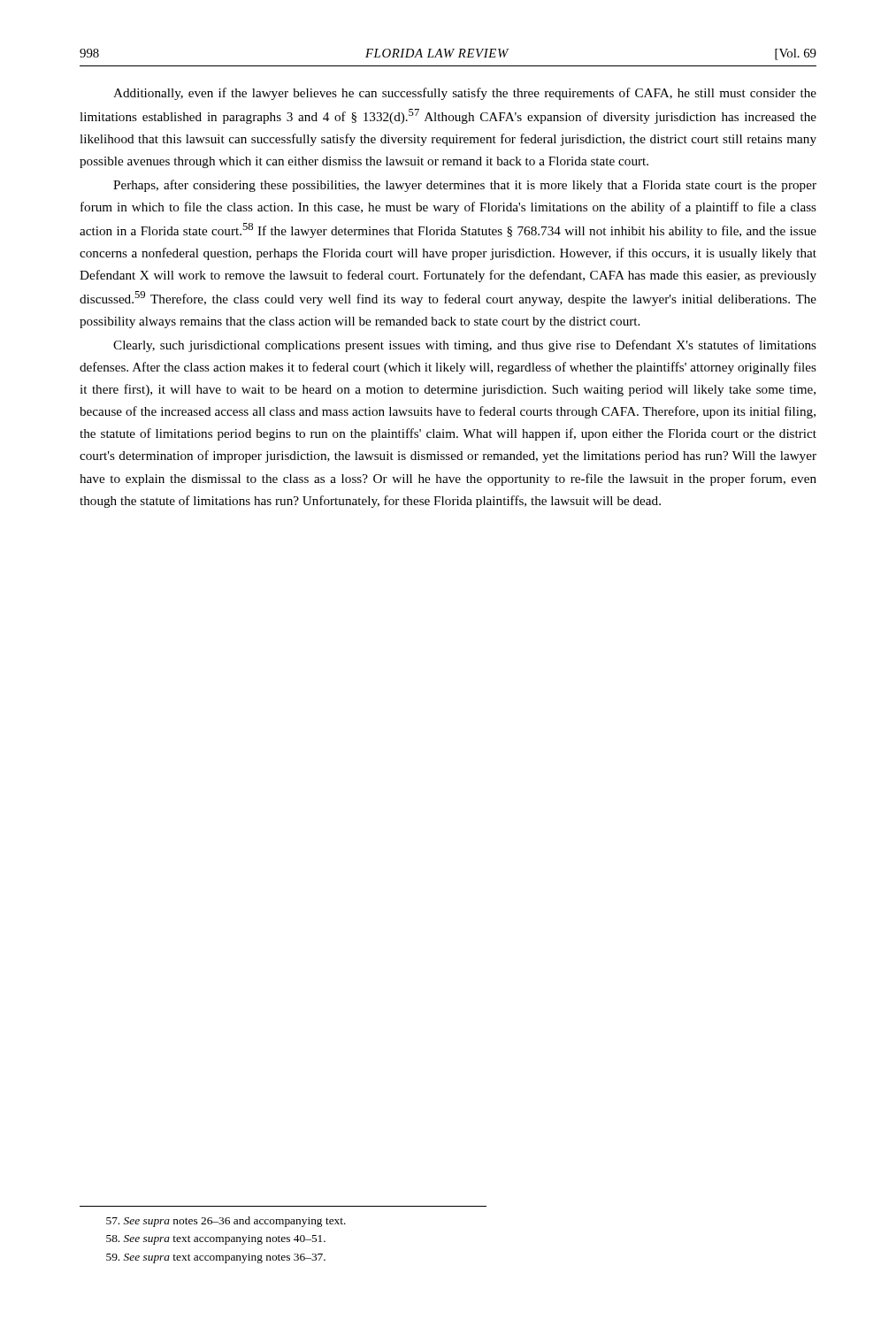Navigate to the passage starting "See supra notes 26–36 and accompanying"
This screenshot has width=896, height=1327.
pyautogui.click(x=226, y=1220)
